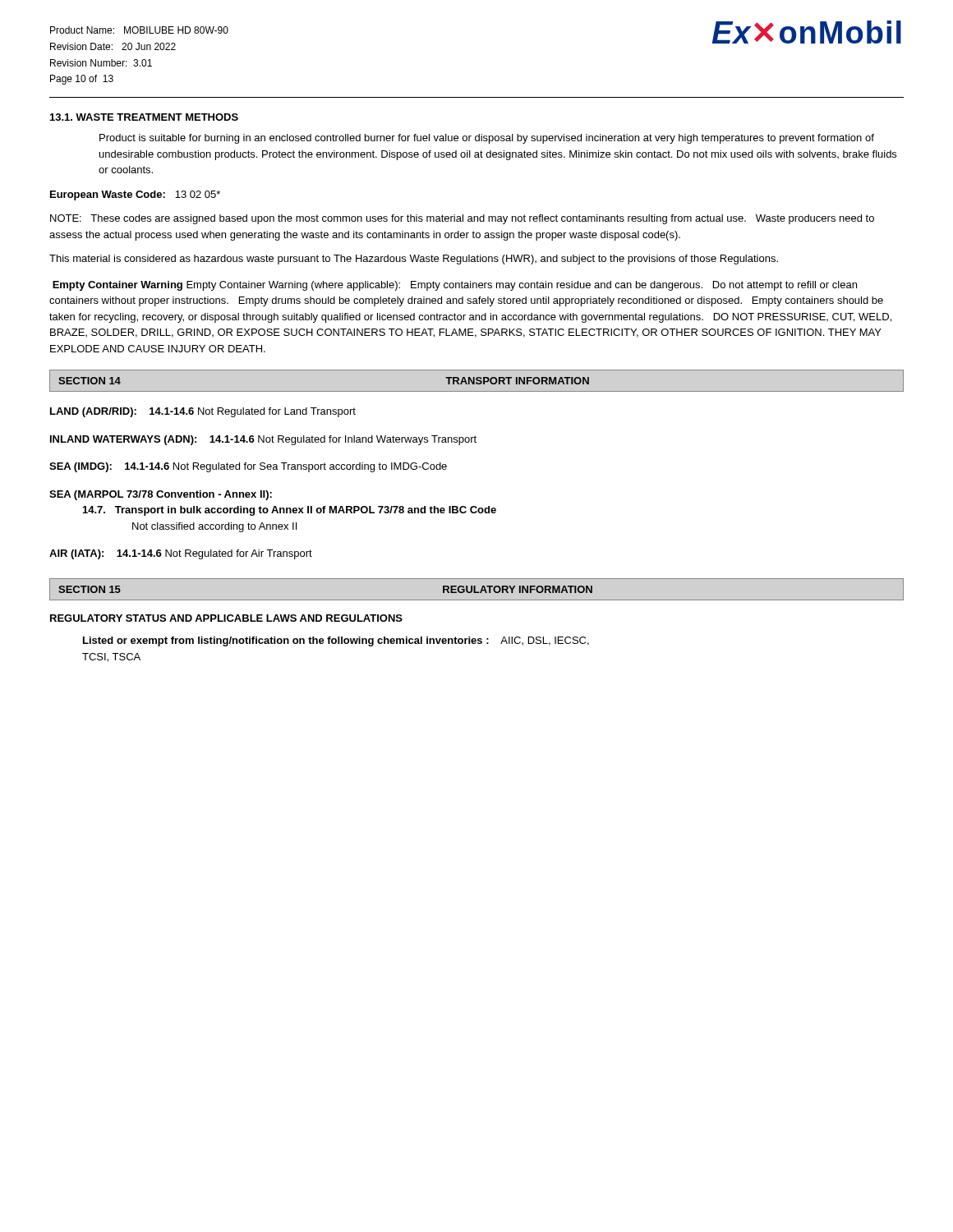Select the text block with the text "SEA (IMDG): 14.1-14.6"
This screenshot has width=953, height=1232.
(248, 466)
